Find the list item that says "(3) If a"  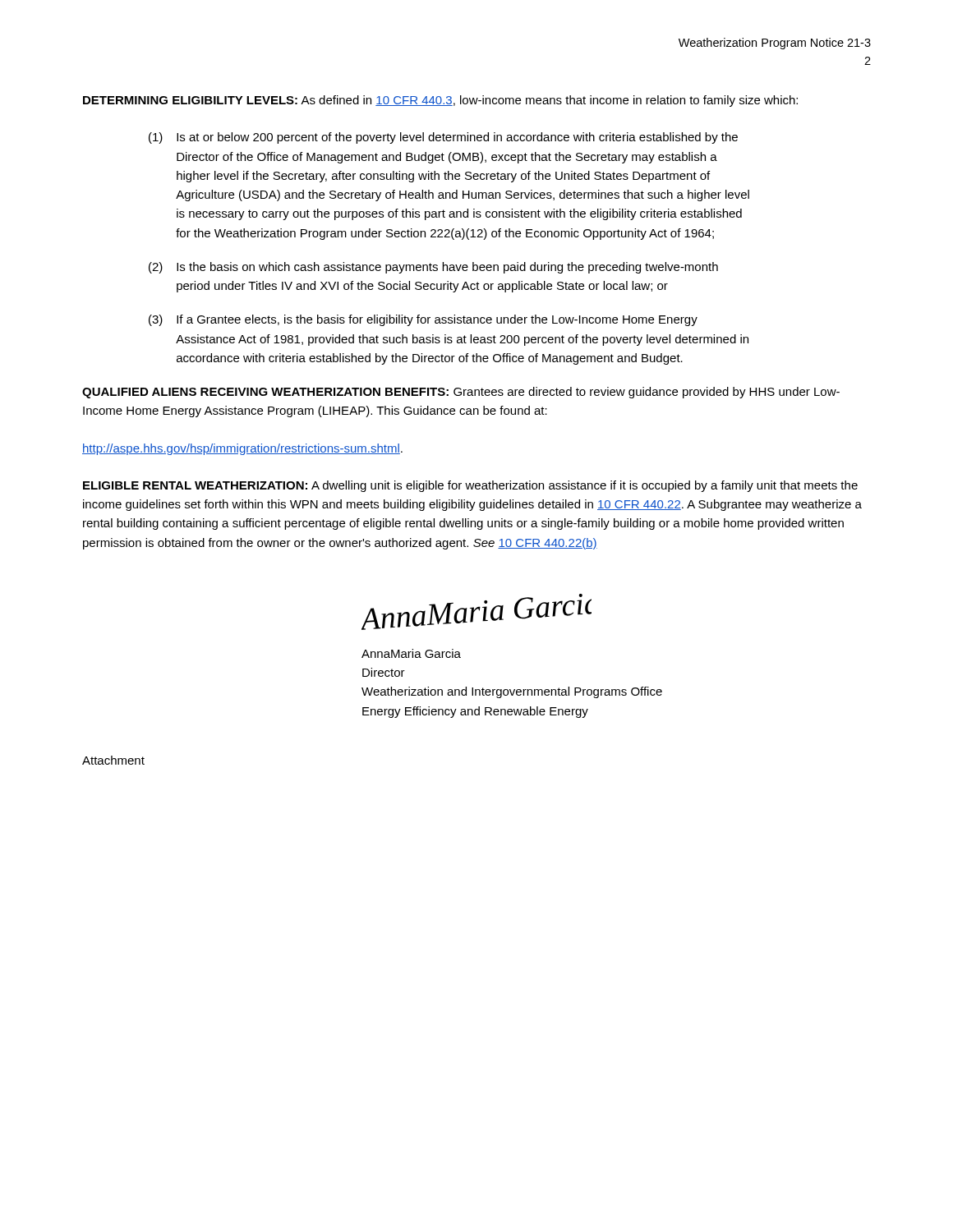pos(449,338)
